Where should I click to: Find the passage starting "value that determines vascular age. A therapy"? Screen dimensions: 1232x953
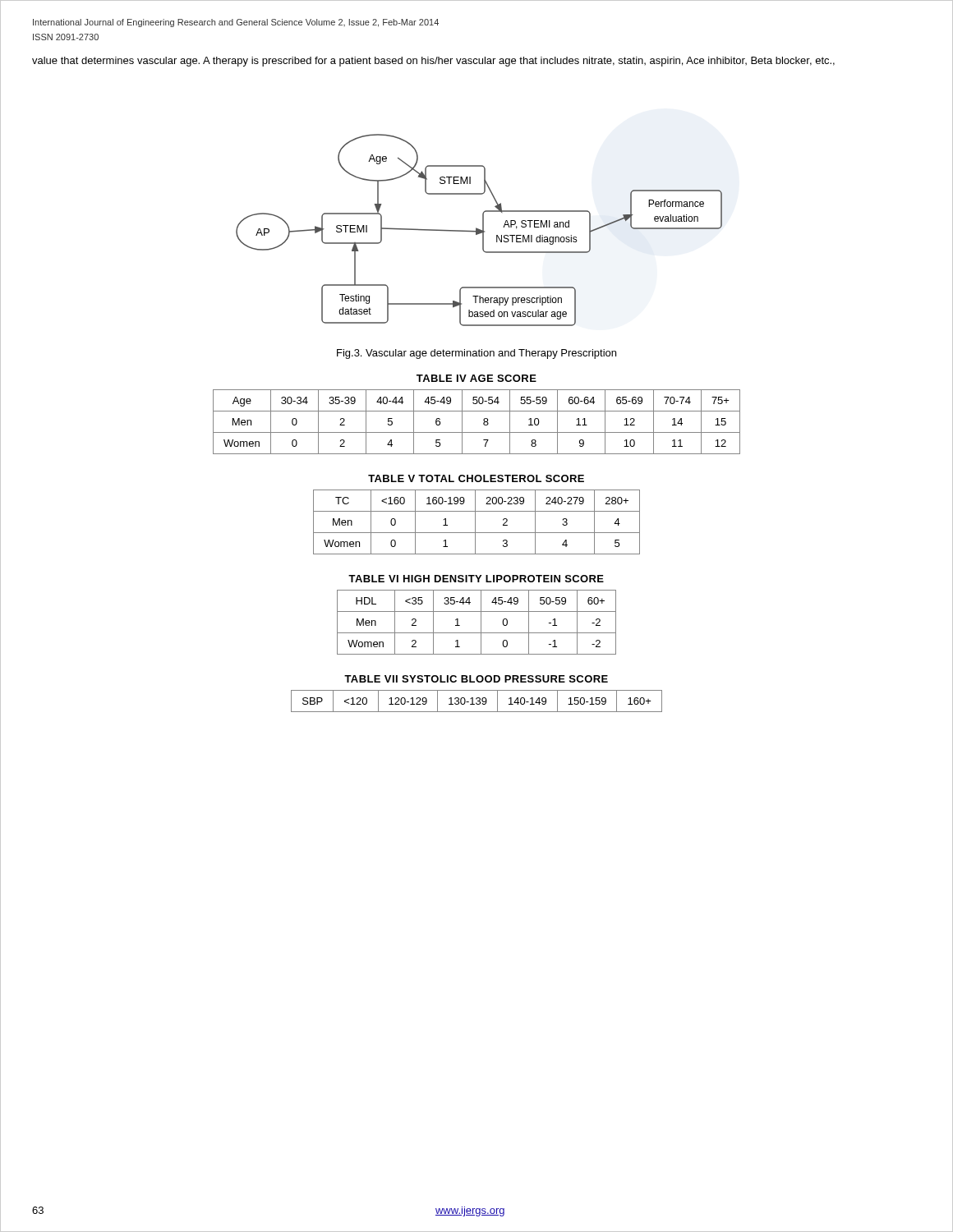tap(434, 60)
